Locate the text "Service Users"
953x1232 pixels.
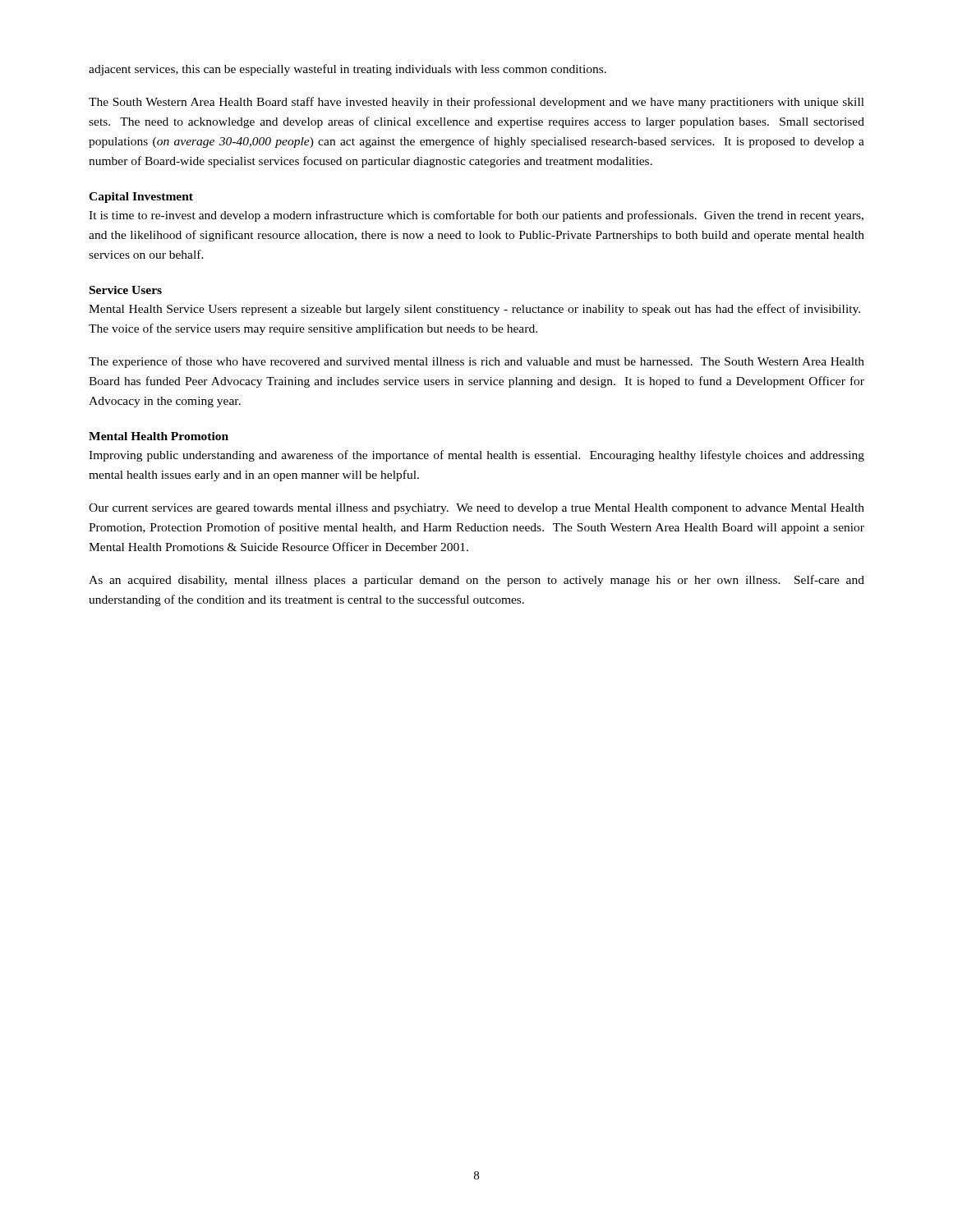click(x=125, y=290)
